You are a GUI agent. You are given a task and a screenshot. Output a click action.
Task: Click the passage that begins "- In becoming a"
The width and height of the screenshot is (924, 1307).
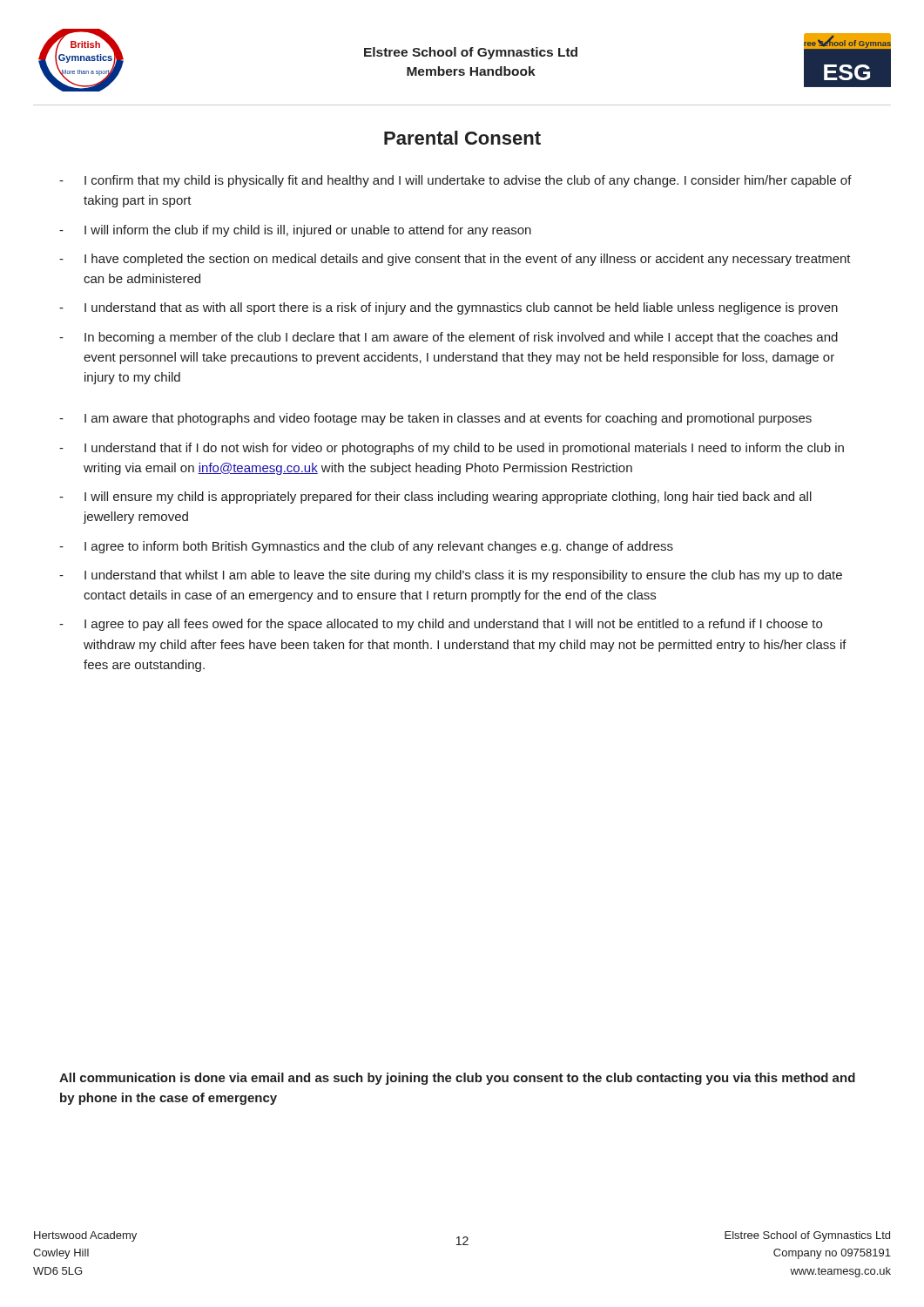(462, 357)
